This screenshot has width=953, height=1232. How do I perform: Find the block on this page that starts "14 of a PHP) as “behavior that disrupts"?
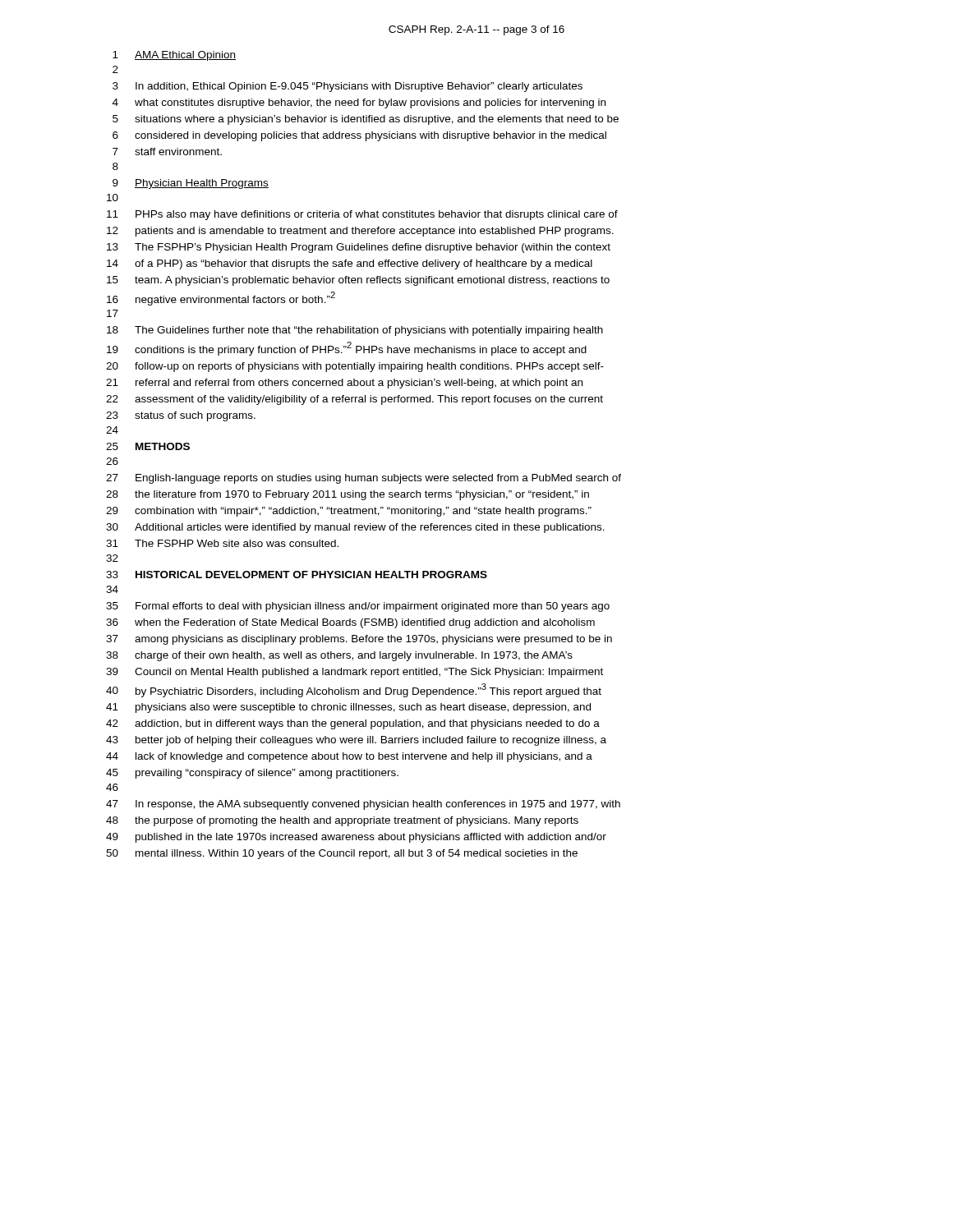[x=488, y=264]
